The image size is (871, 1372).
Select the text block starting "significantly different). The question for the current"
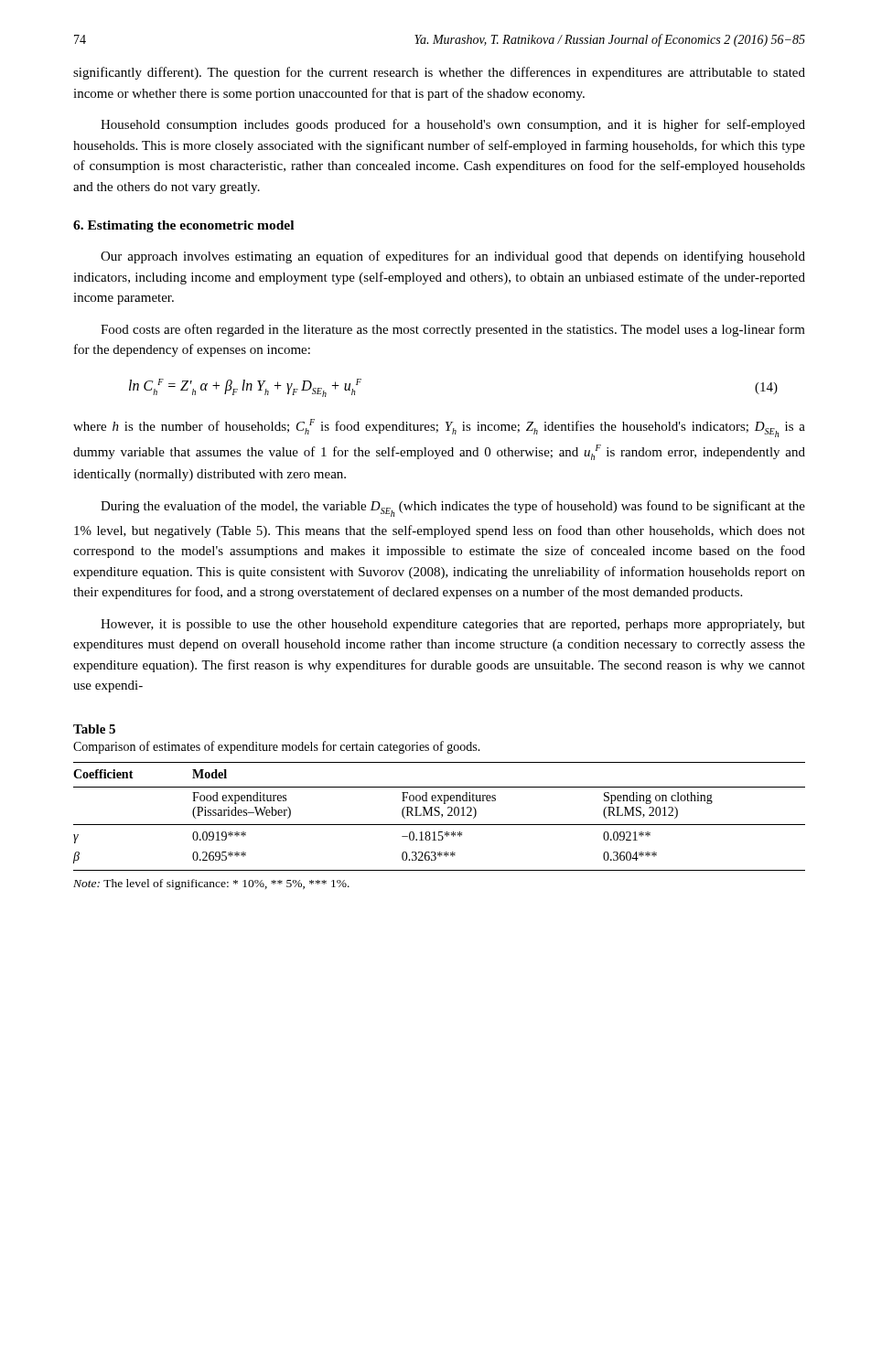click(x=439, y=83)
